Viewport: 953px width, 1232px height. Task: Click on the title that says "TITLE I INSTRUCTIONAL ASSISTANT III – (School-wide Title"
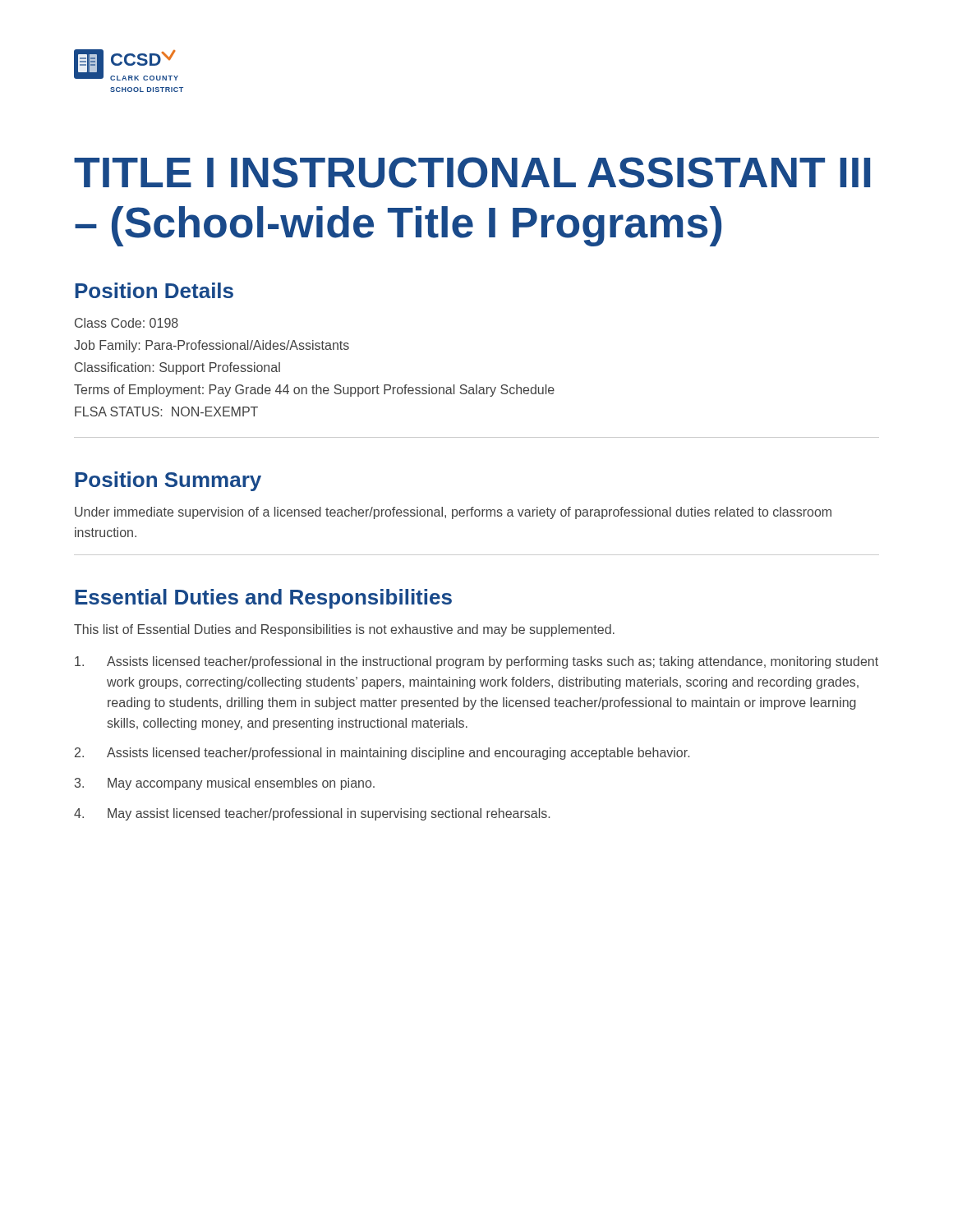[473, 198]
